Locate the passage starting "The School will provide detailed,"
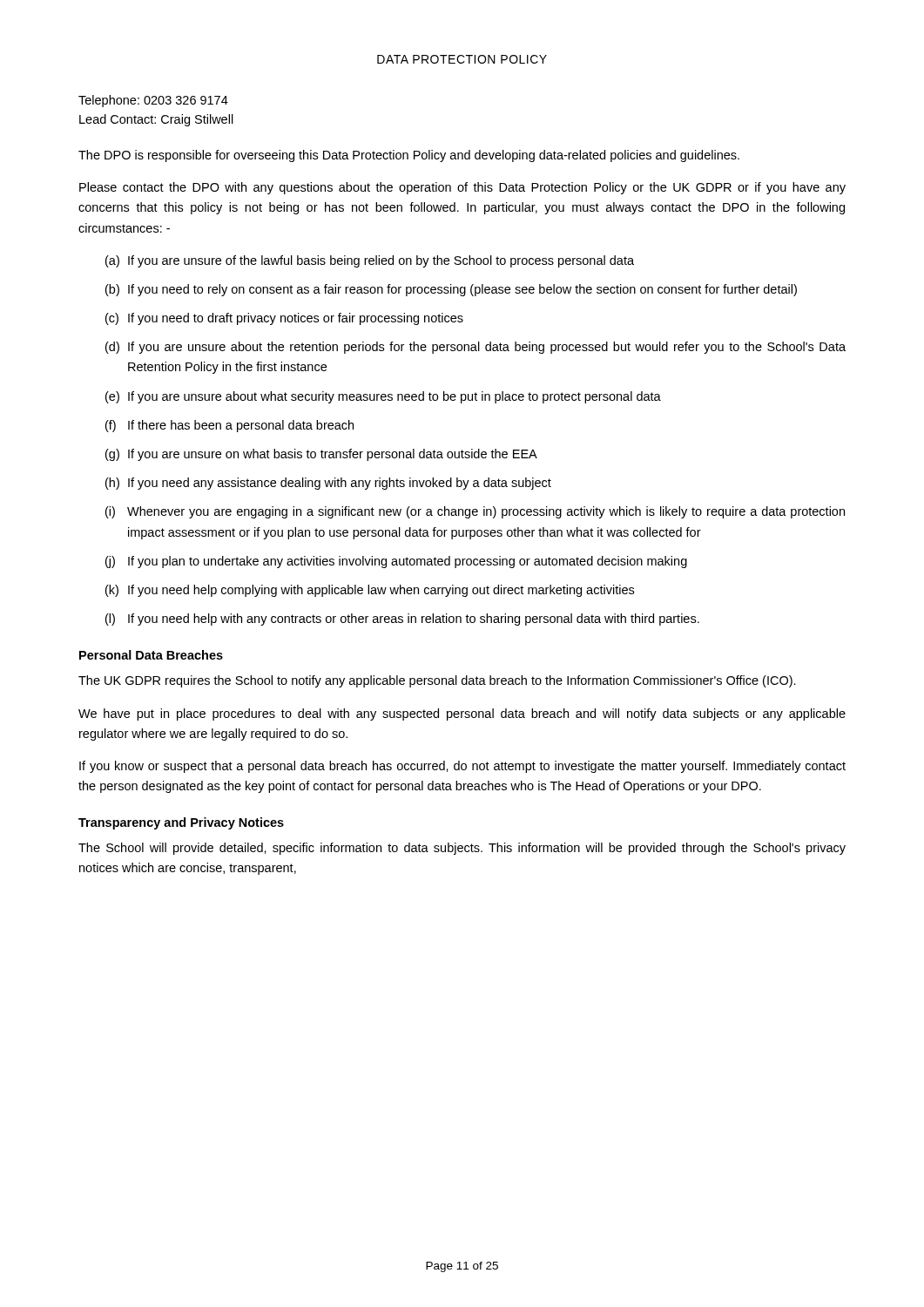Screen dimensions: 1307x924 [x=462, y=858]
